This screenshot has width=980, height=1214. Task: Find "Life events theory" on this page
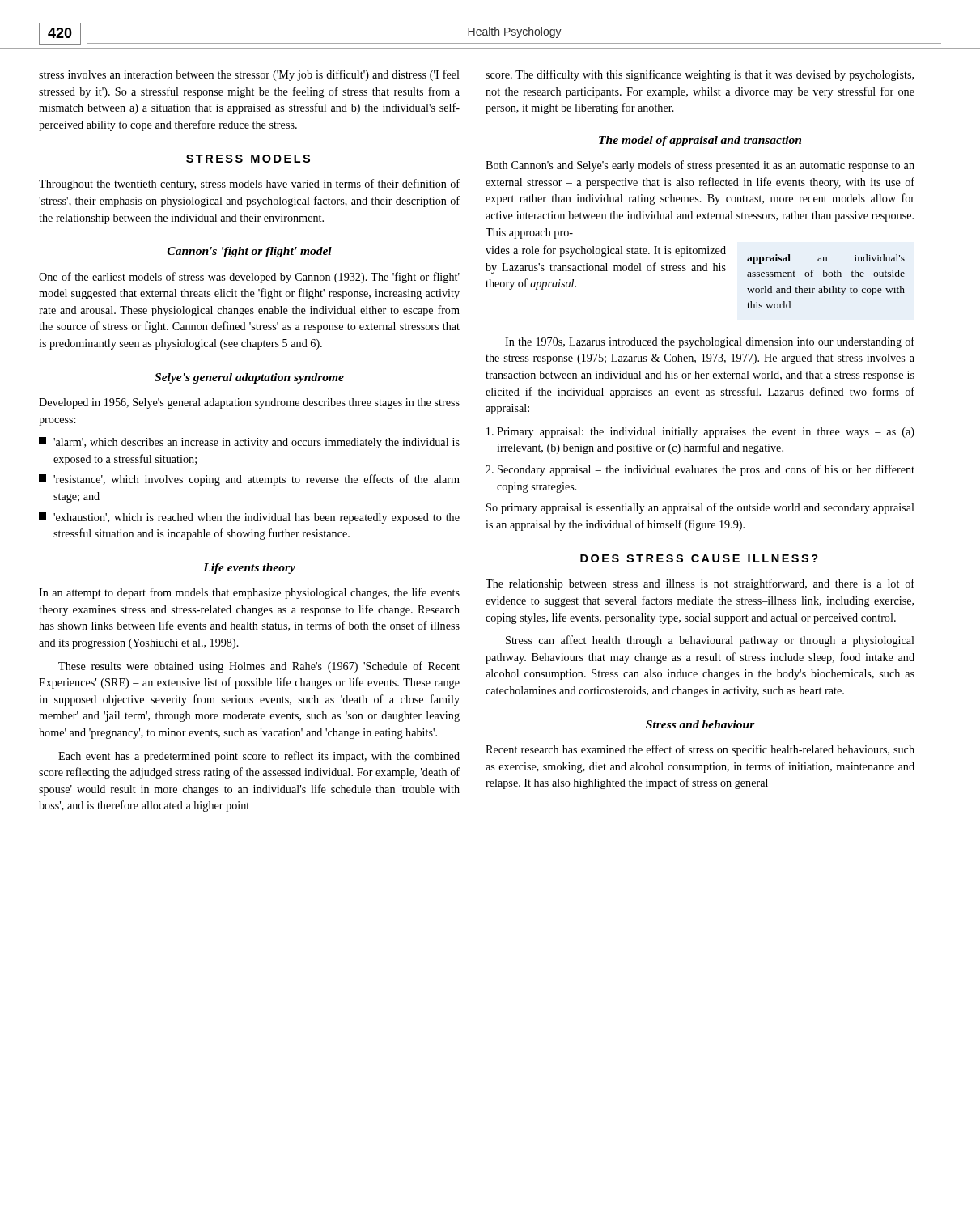pos(249,567)
